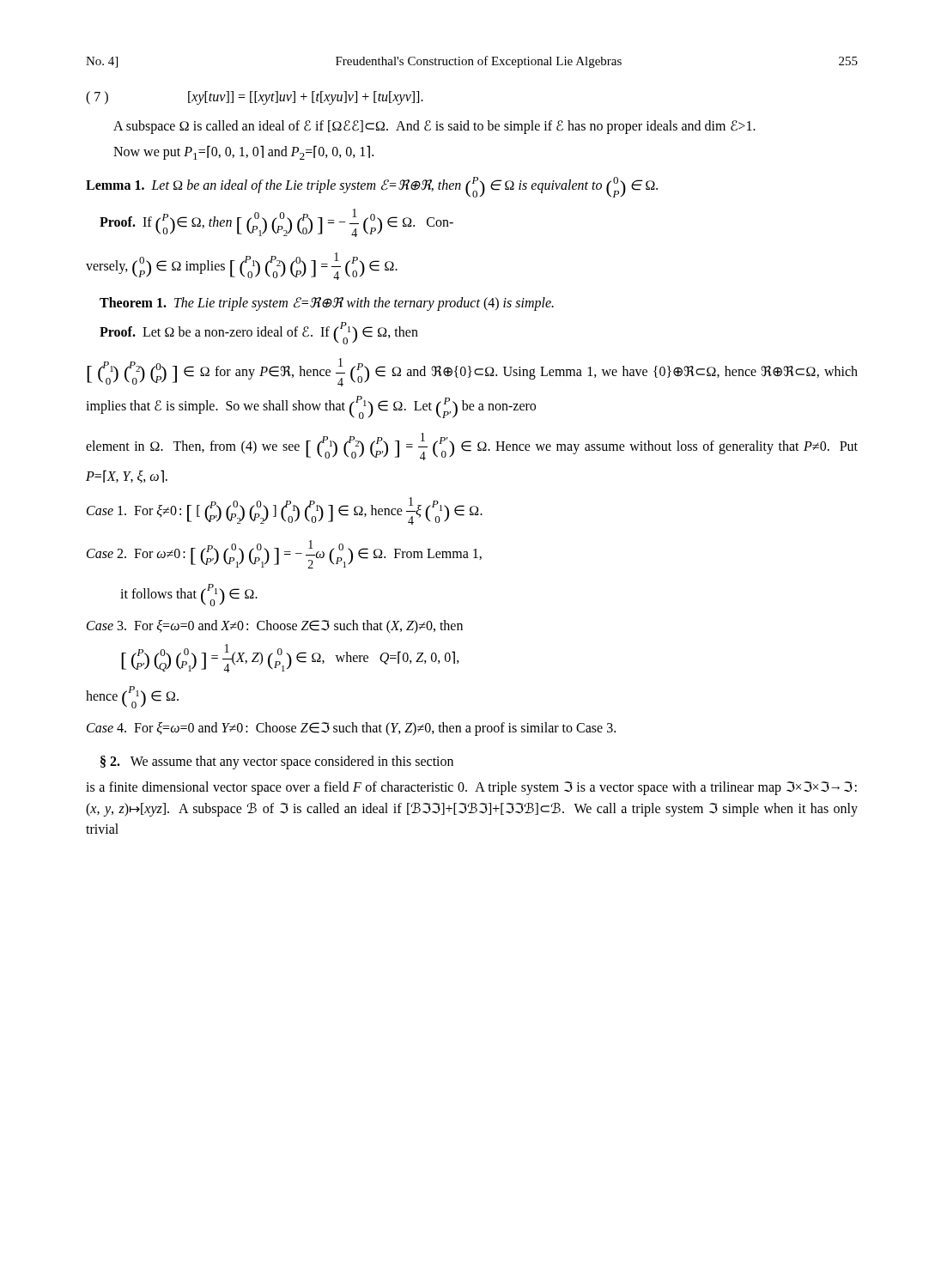This screenshot has height=1288, width=935.
Task: Locate the formula that opens with "( 7 ) [xy[tuv]]"
Action: click(255, 97)
